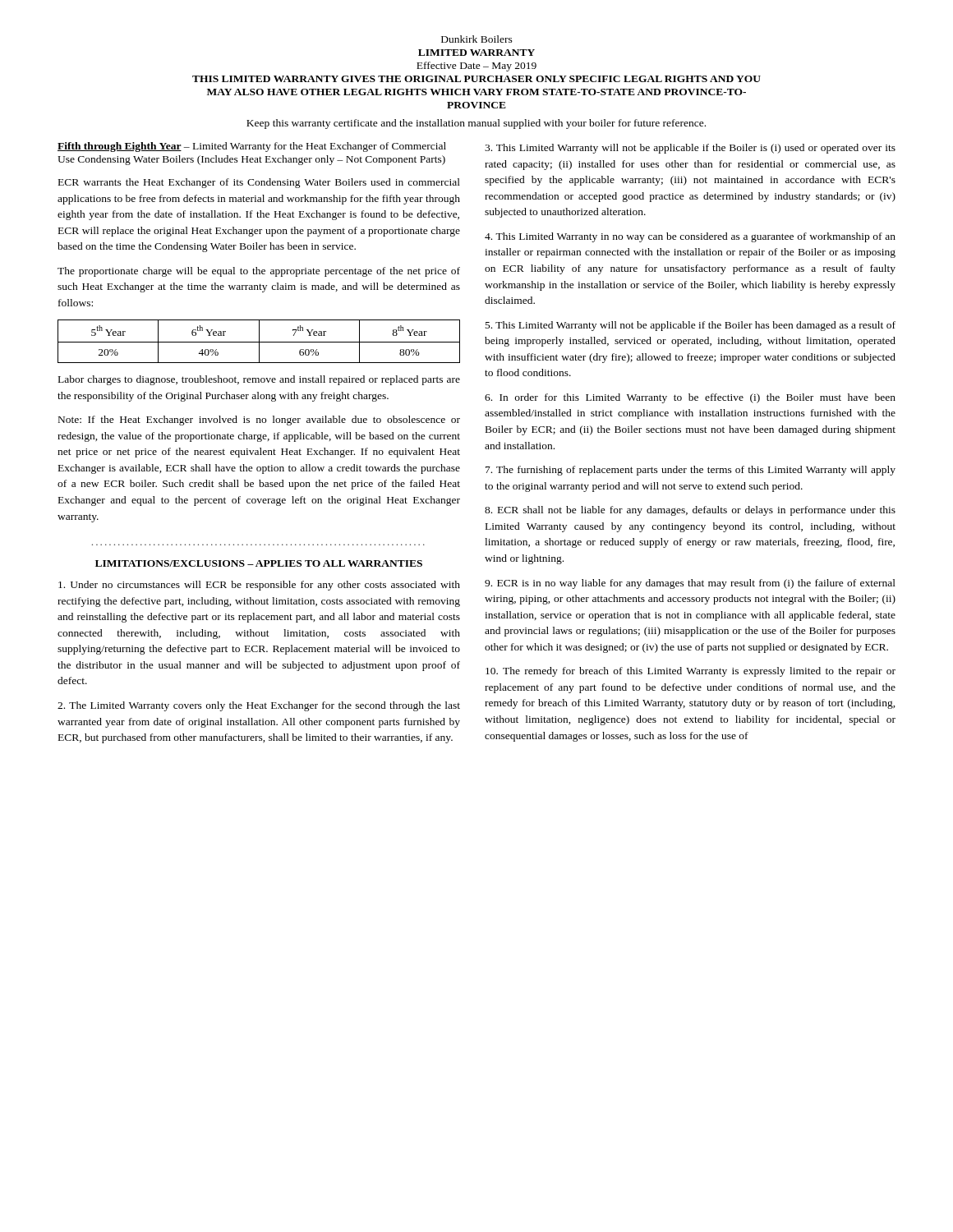Find the block on this page that starts "6. In order"
This screenshot has height=1232, width=953.
click(x=690, y=421)
